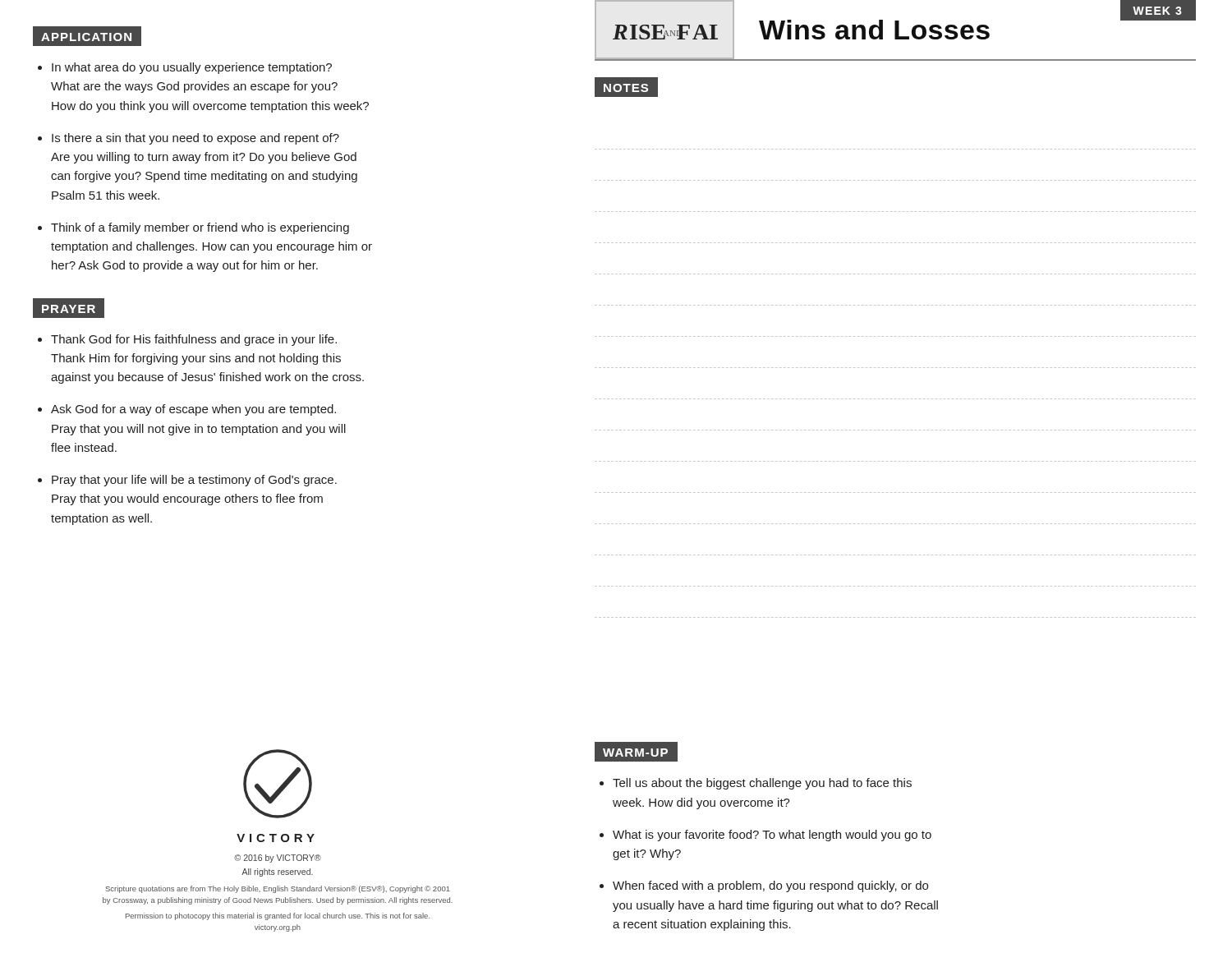
Task: Click on the list item containing "Is there a sin"
Action: pos(204,166)
